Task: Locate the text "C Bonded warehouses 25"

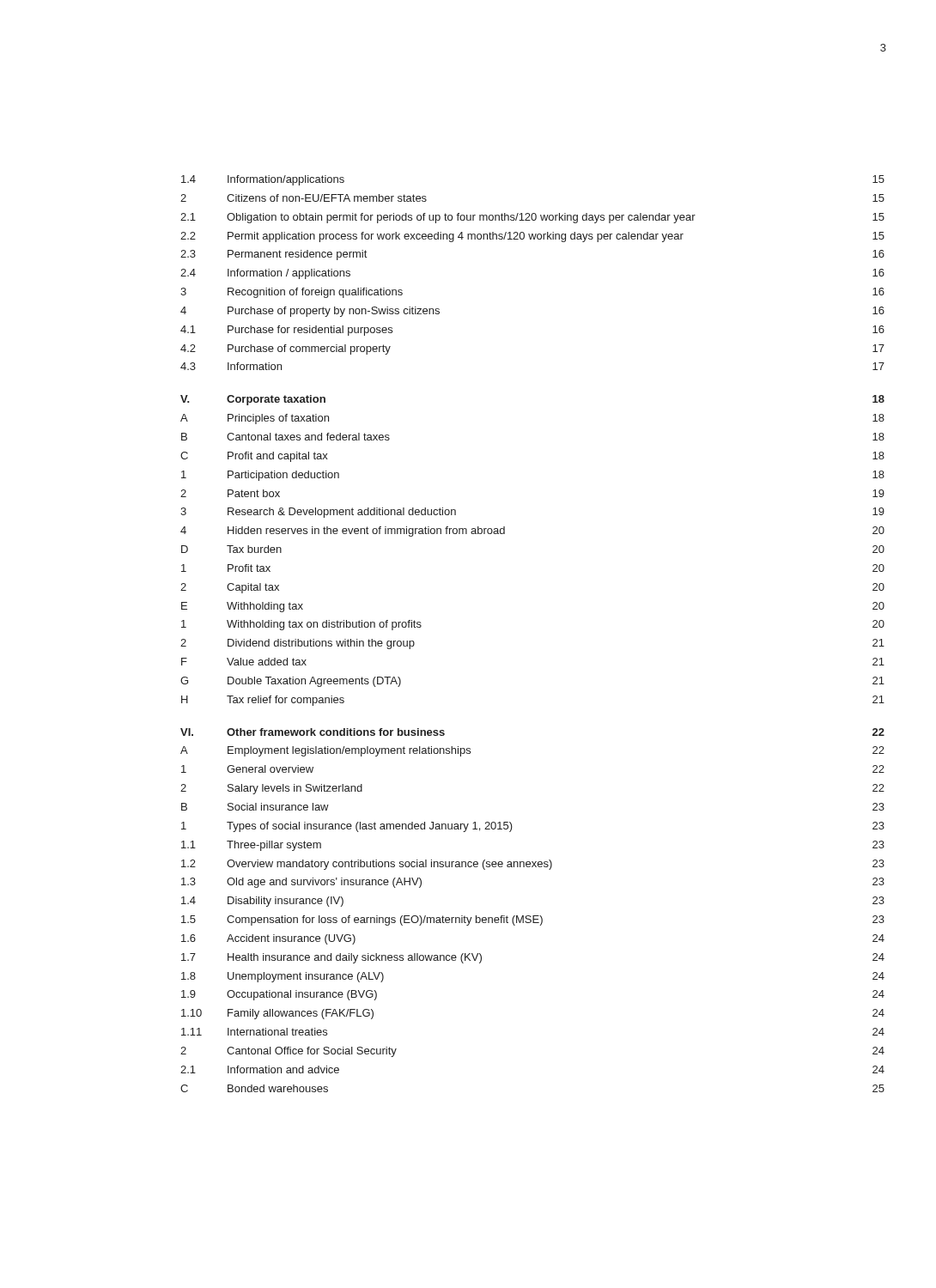Action: tap(182, 1087)
